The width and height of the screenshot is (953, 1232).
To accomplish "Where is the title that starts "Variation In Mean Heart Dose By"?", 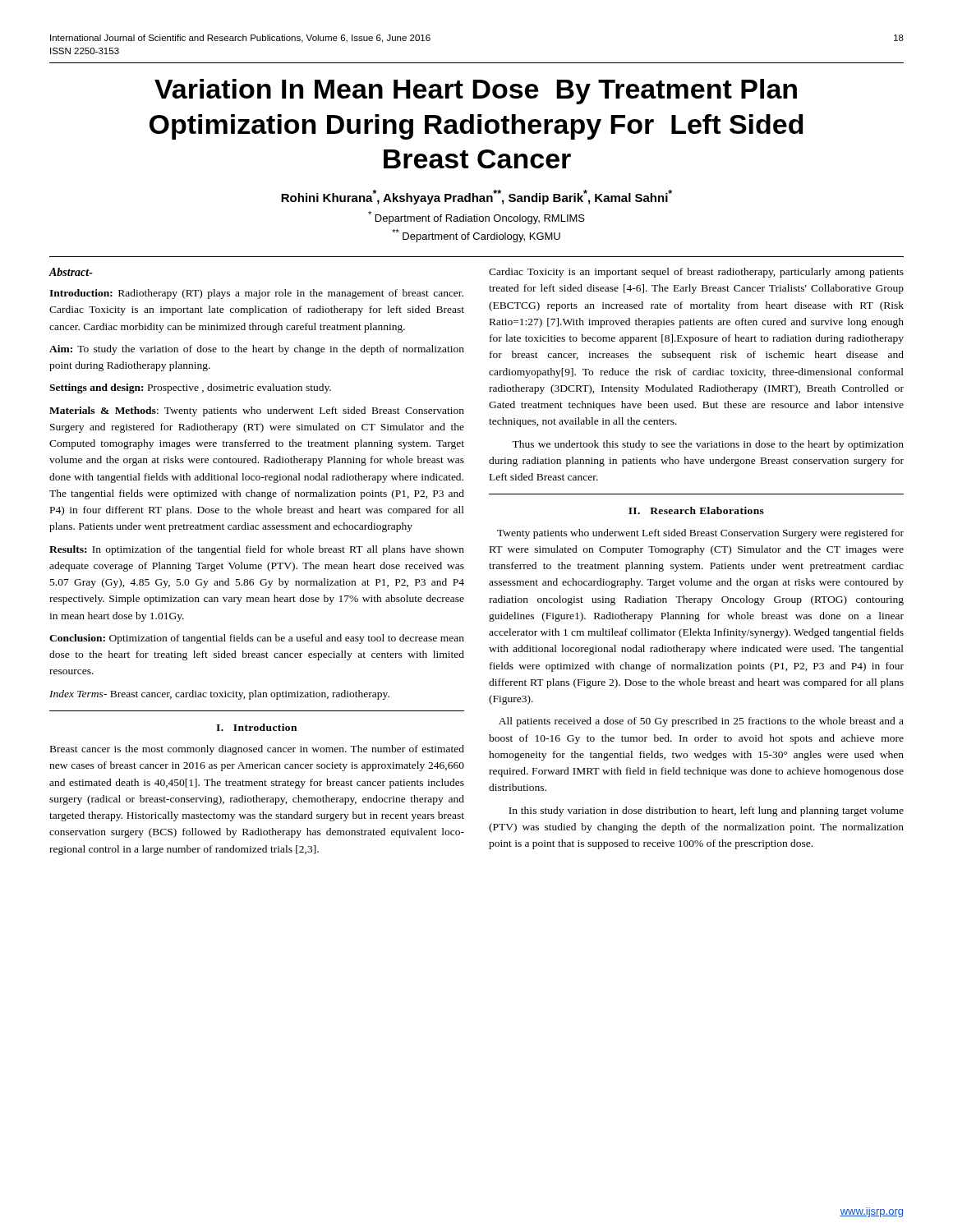I will click(476, 124).
